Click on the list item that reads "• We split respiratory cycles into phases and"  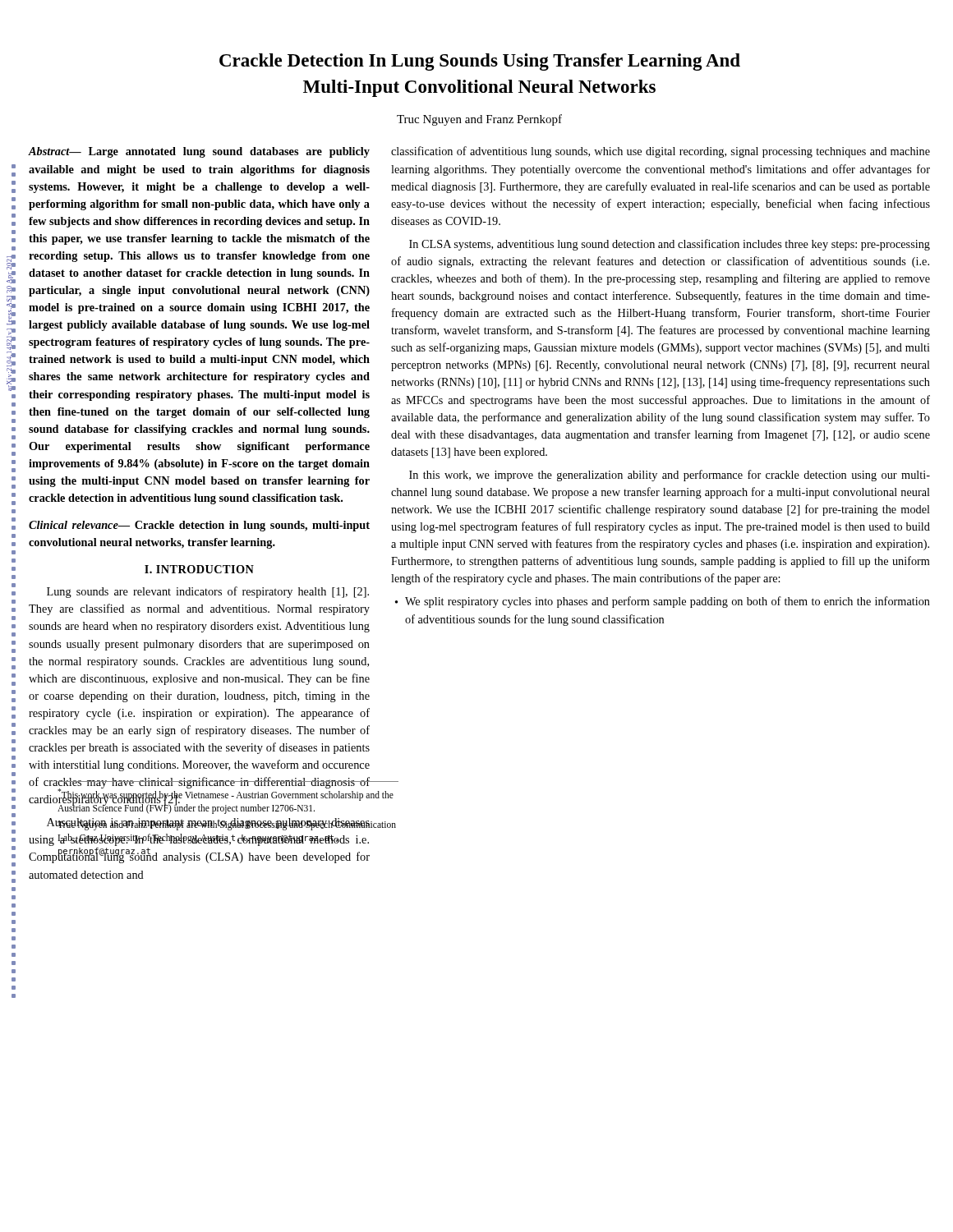pos(662,611)
